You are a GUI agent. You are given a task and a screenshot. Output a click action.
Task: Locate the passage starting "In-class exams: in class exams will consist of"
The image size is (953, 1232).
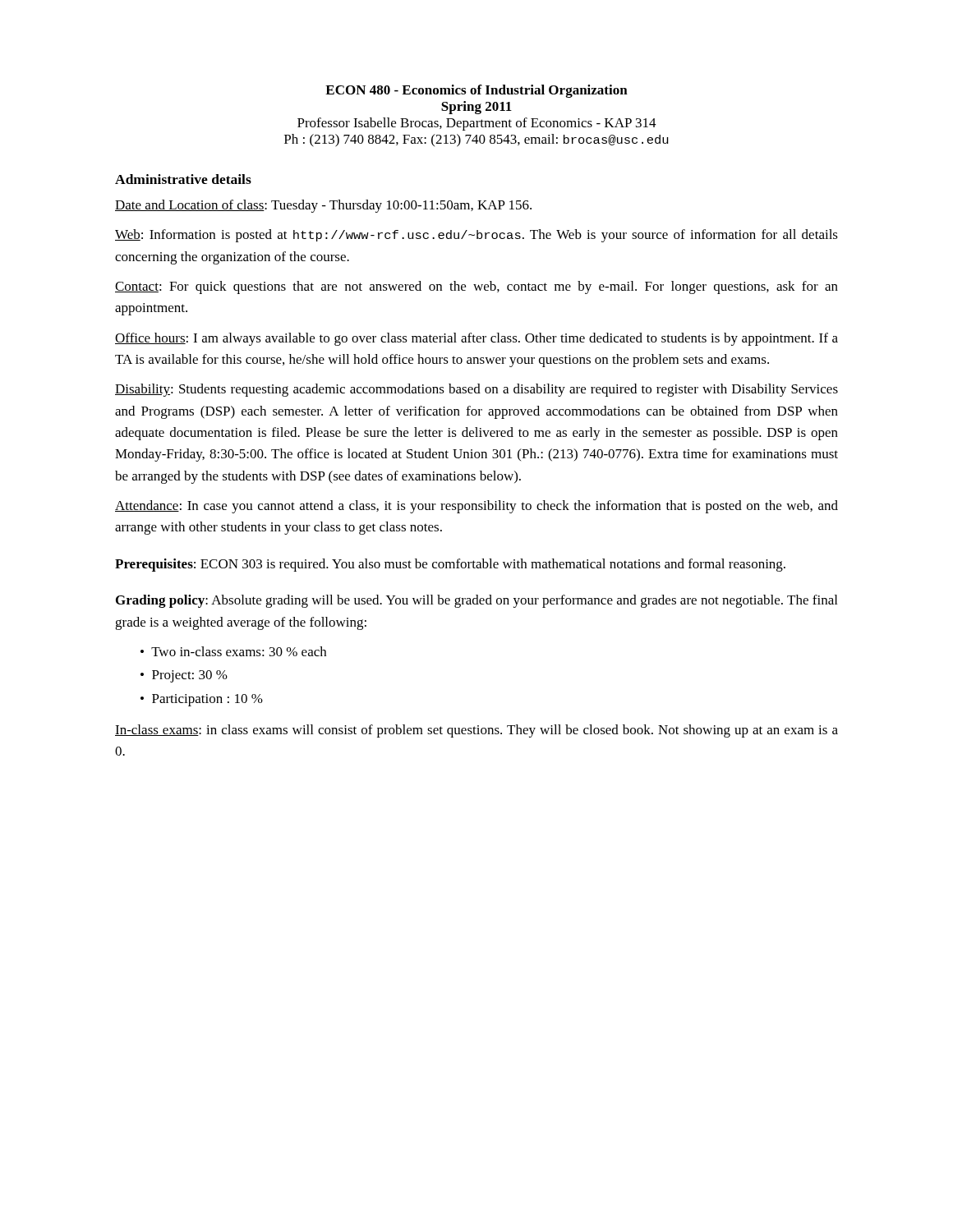[476, 740]
